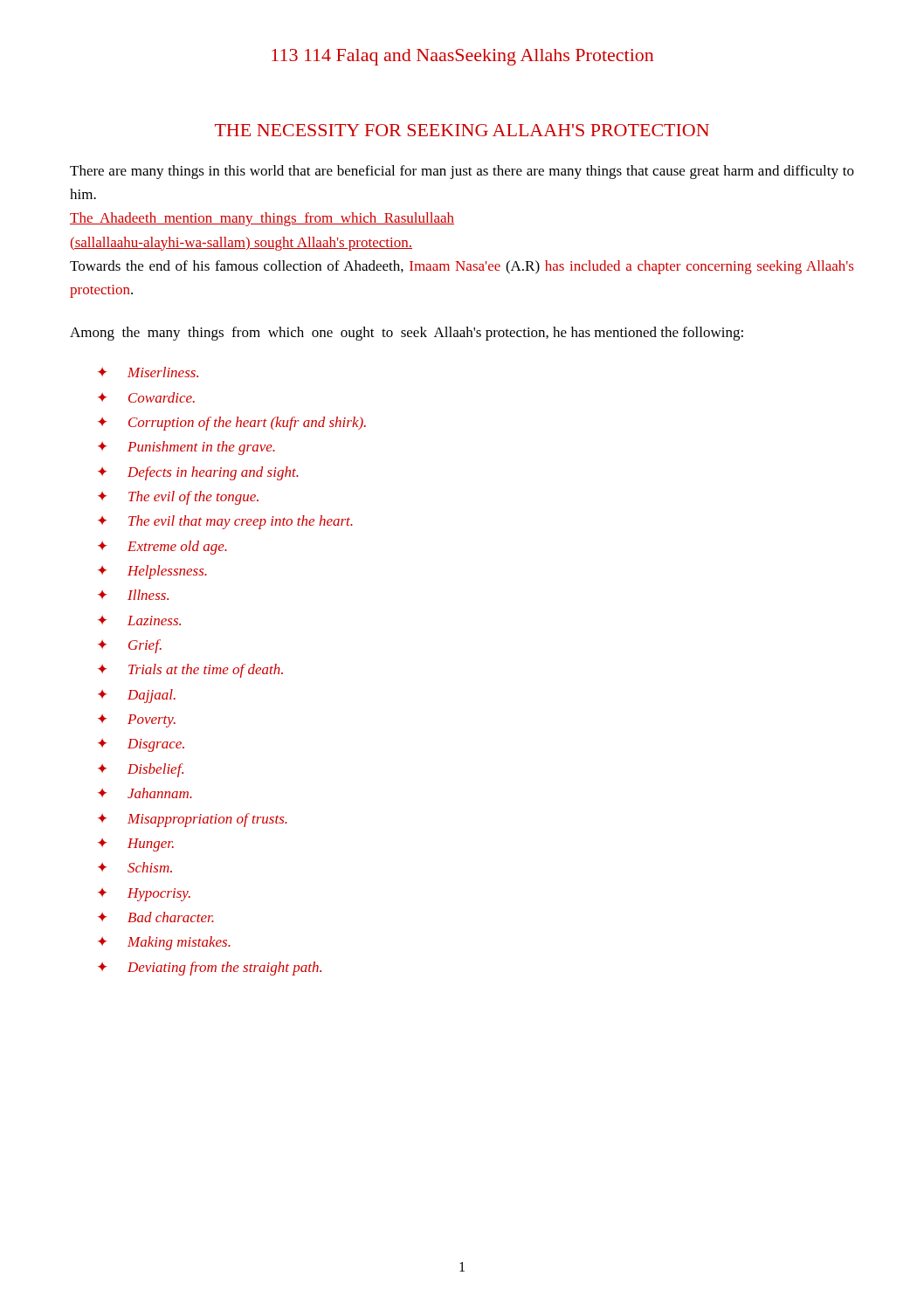Where is the passage that starts "✦Corruption of the heart (kufr and"?
This screenshot has width=924, height=1310.
click(232, 423)
